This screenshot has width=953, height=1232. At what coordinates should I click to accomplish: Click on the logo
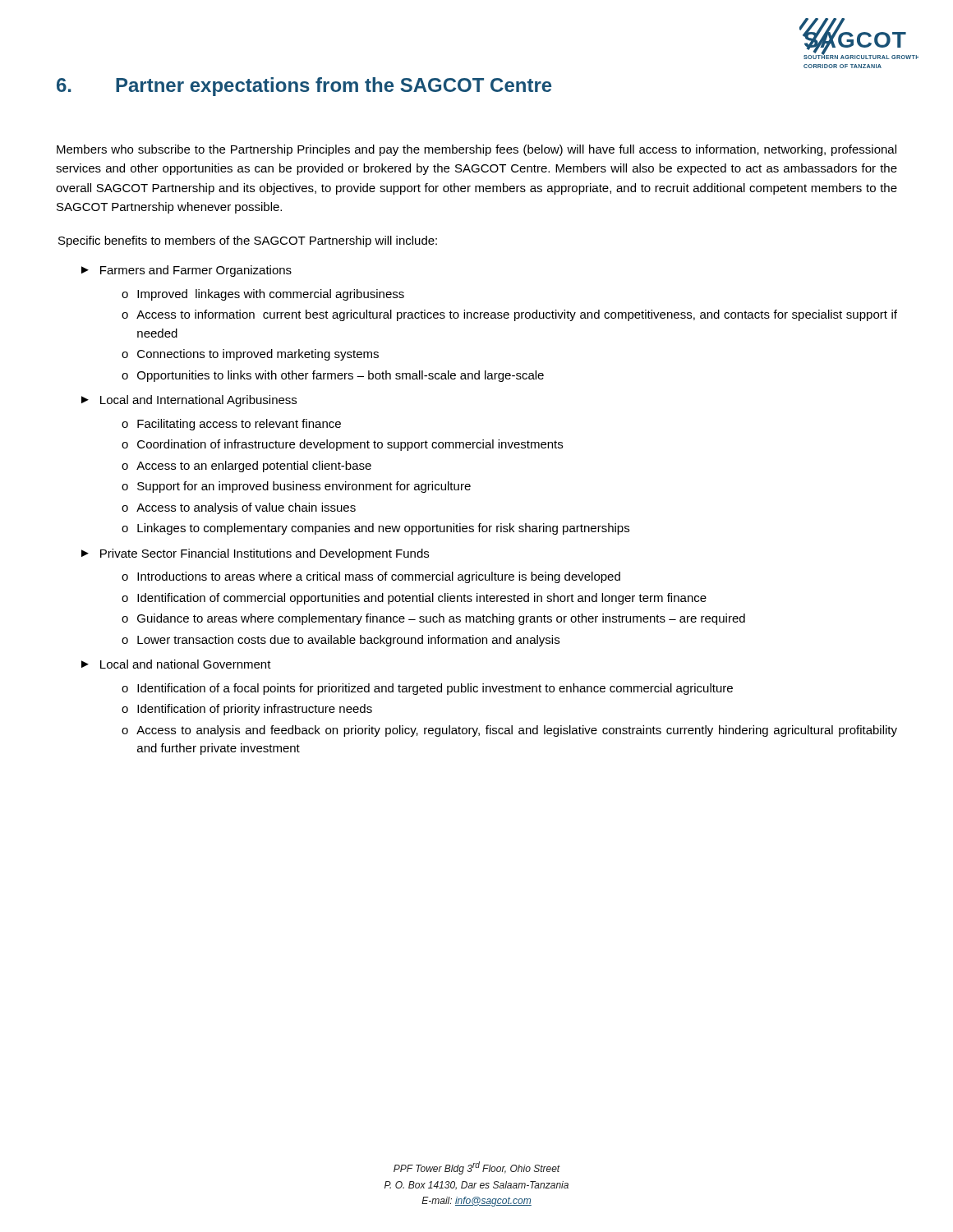859,49
